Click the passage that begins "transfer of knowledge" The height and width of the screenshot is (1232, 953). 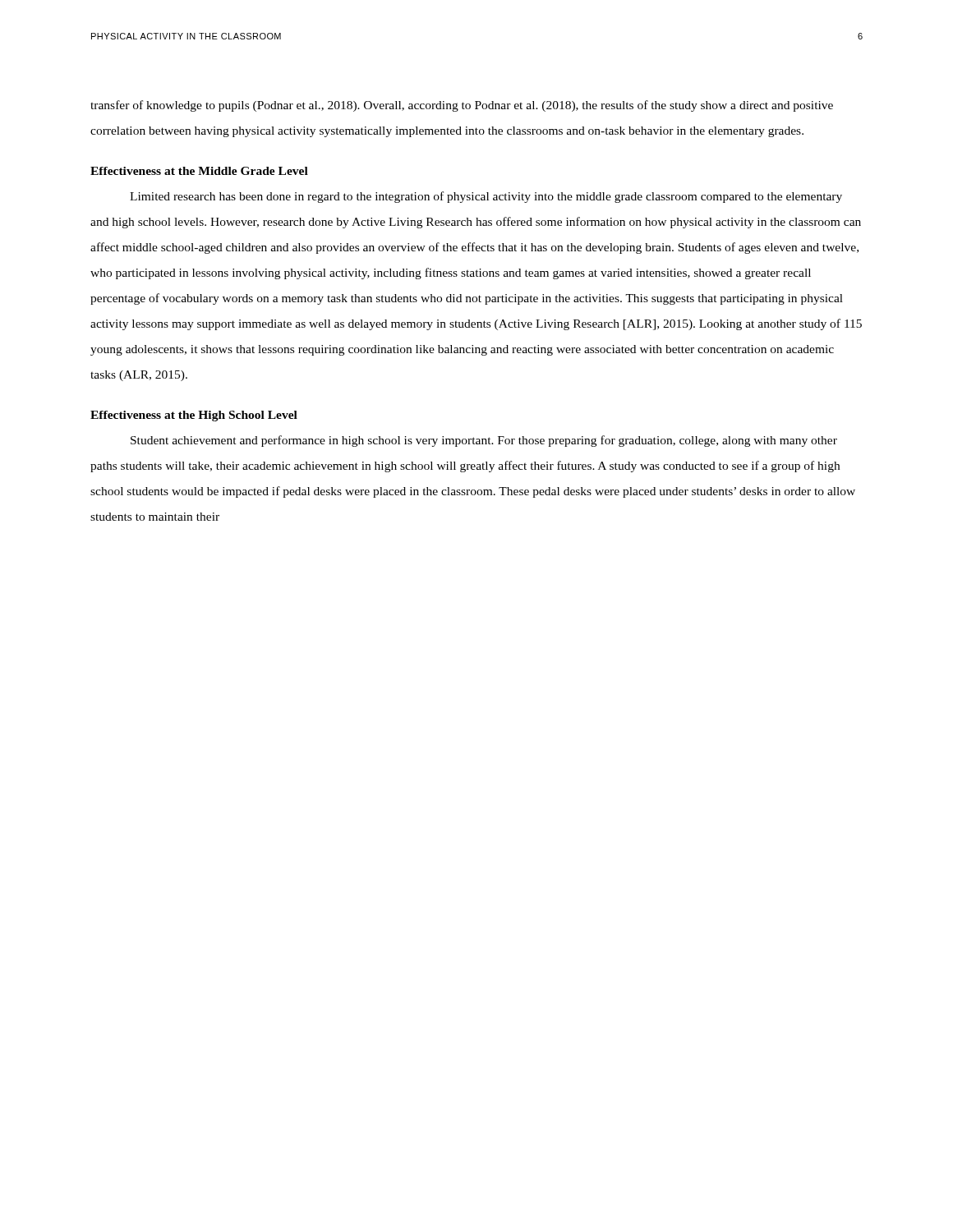tap(462, 117)
